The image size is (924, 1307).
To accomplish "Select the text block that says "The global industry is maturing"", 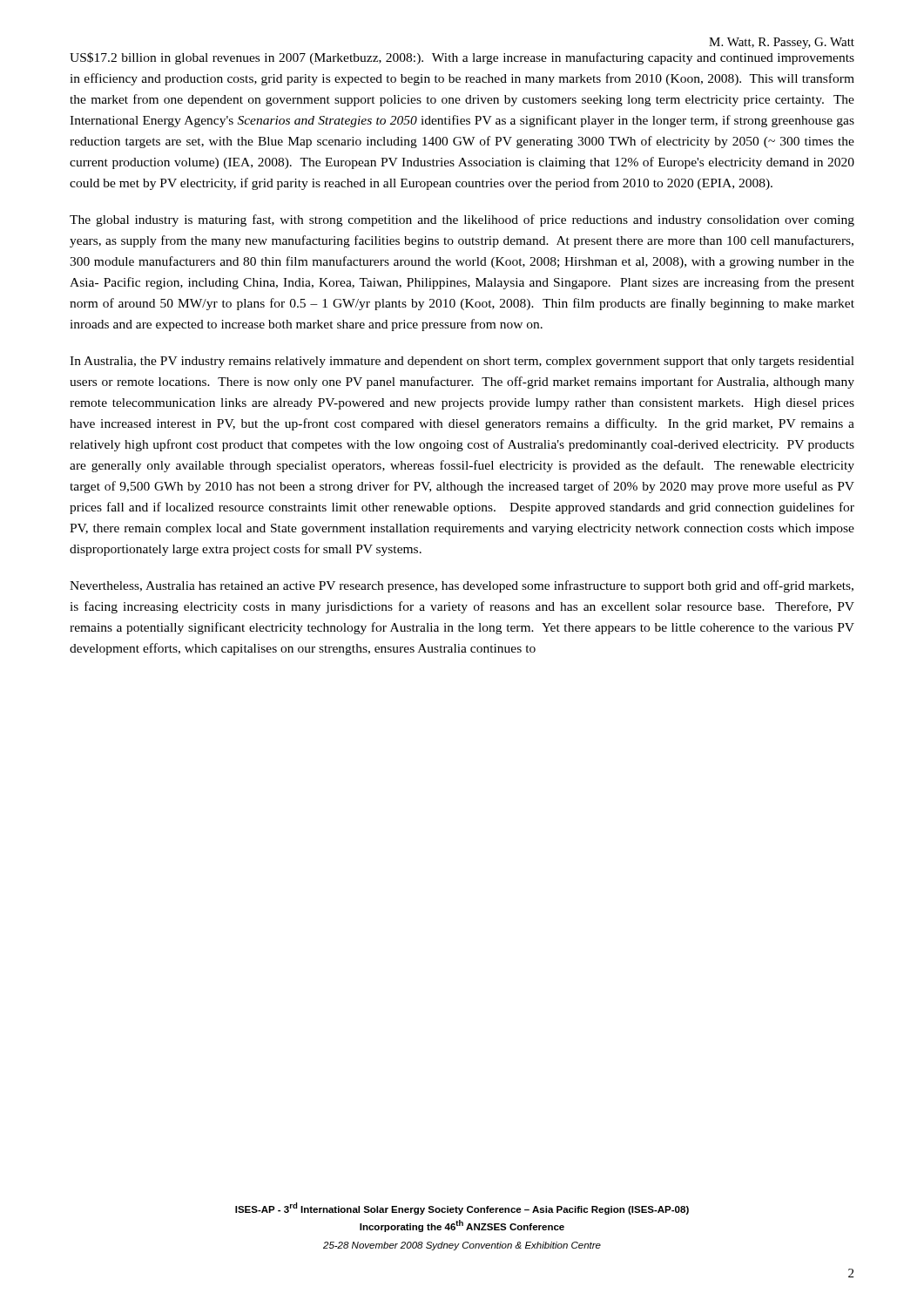I will (x=462, y=272).
